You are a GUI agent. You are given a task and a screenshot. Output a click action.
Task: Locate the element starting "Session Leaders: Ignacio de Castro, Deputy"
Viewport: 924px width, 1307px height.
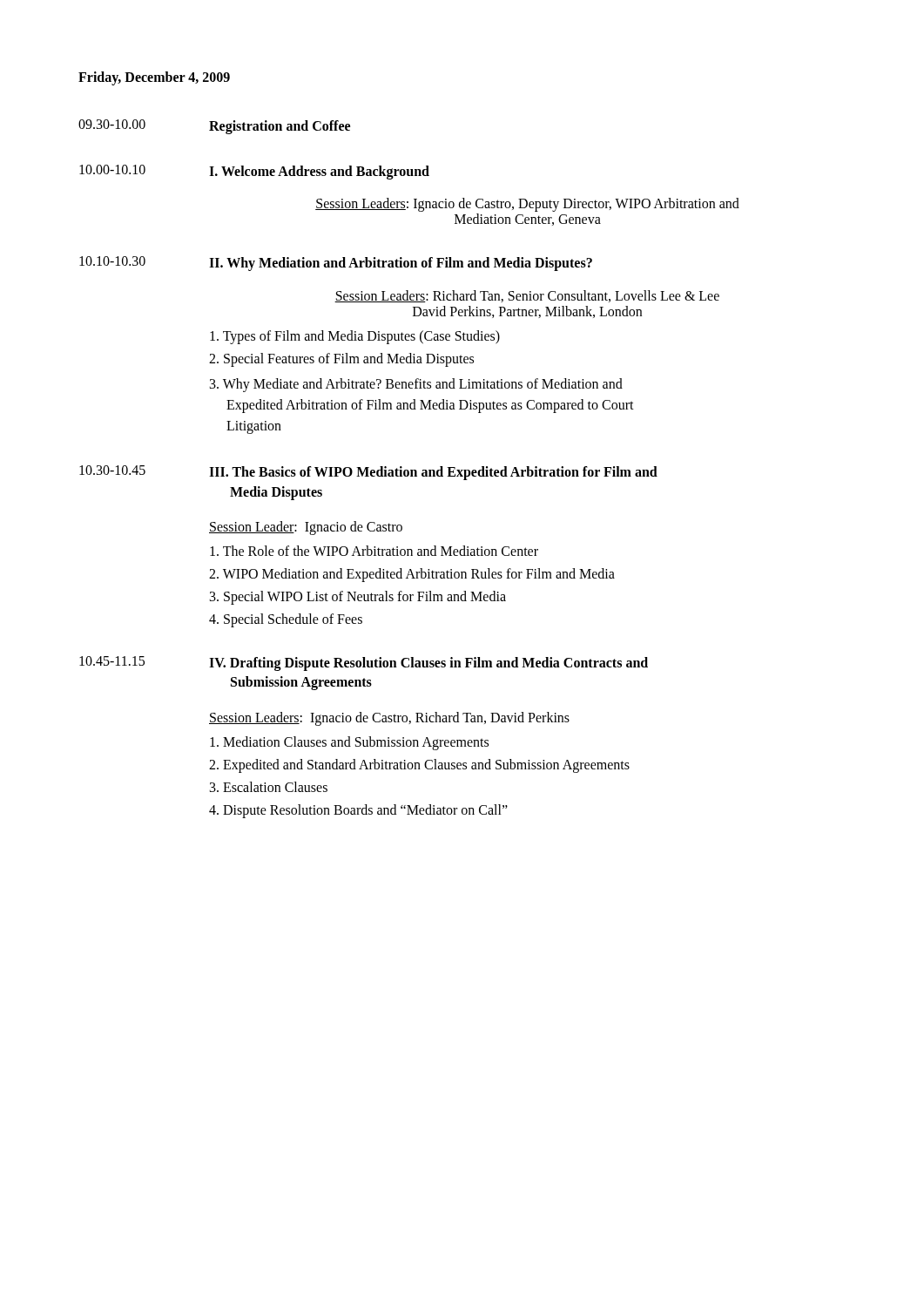click(462, 212)
